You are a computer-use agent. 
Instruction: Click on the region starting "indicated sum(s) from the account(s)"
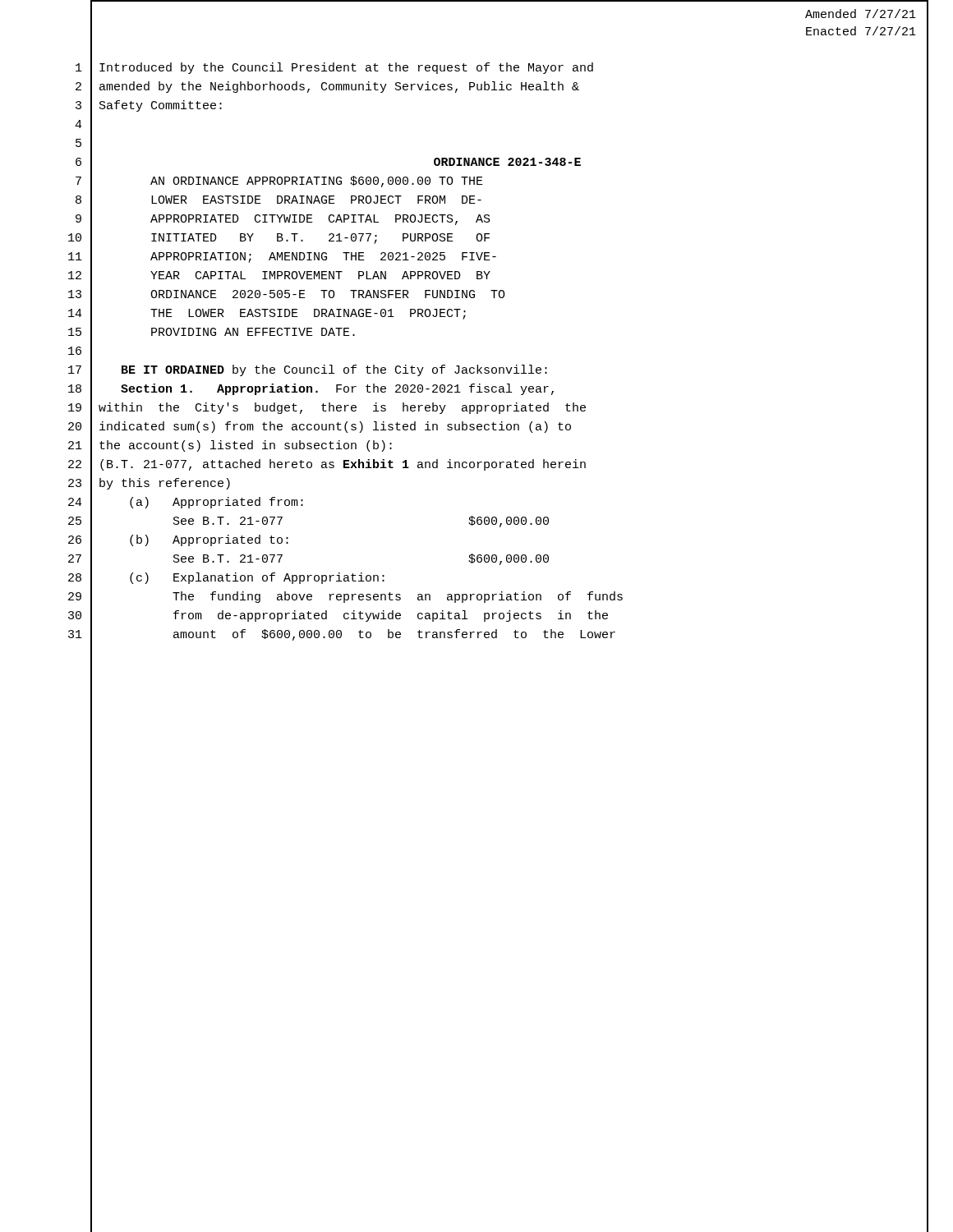(x=507, y=428)
